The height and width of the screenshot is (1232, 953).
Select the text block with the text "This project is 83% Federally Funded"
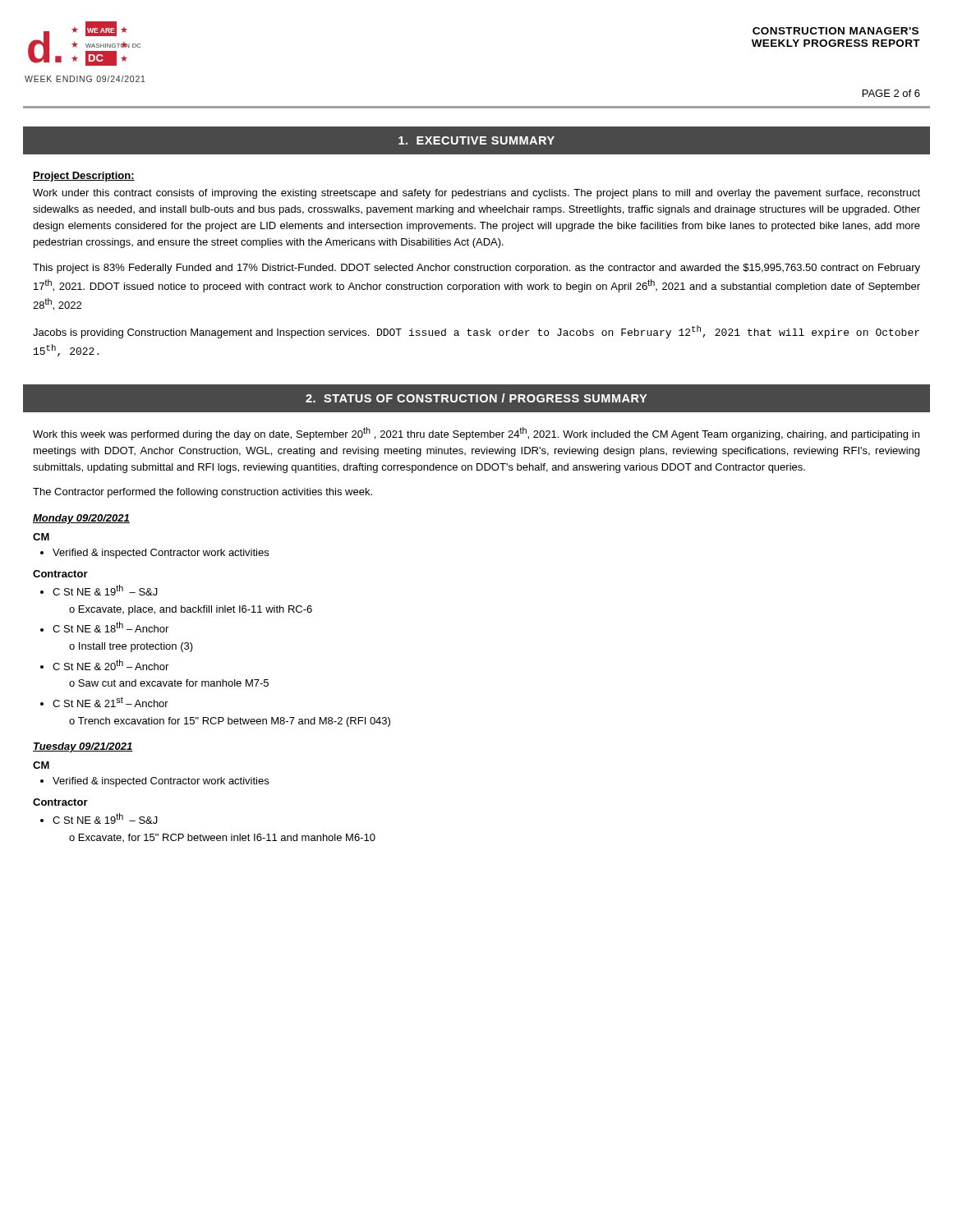tap(476, 286)
